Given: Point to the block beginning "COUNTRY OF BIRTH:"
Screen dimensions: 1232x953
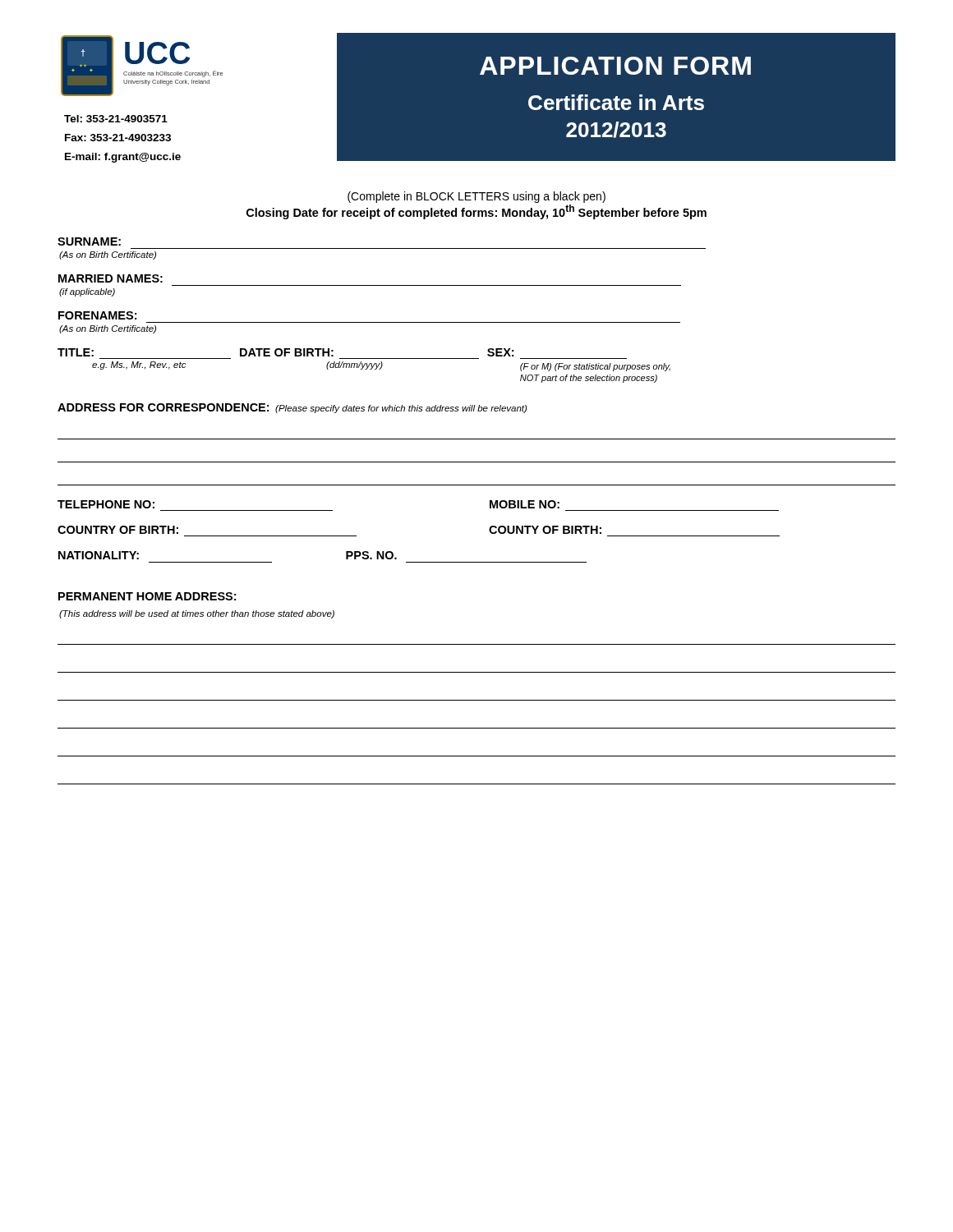Looking at the screenshot, I should pos(121,529).
